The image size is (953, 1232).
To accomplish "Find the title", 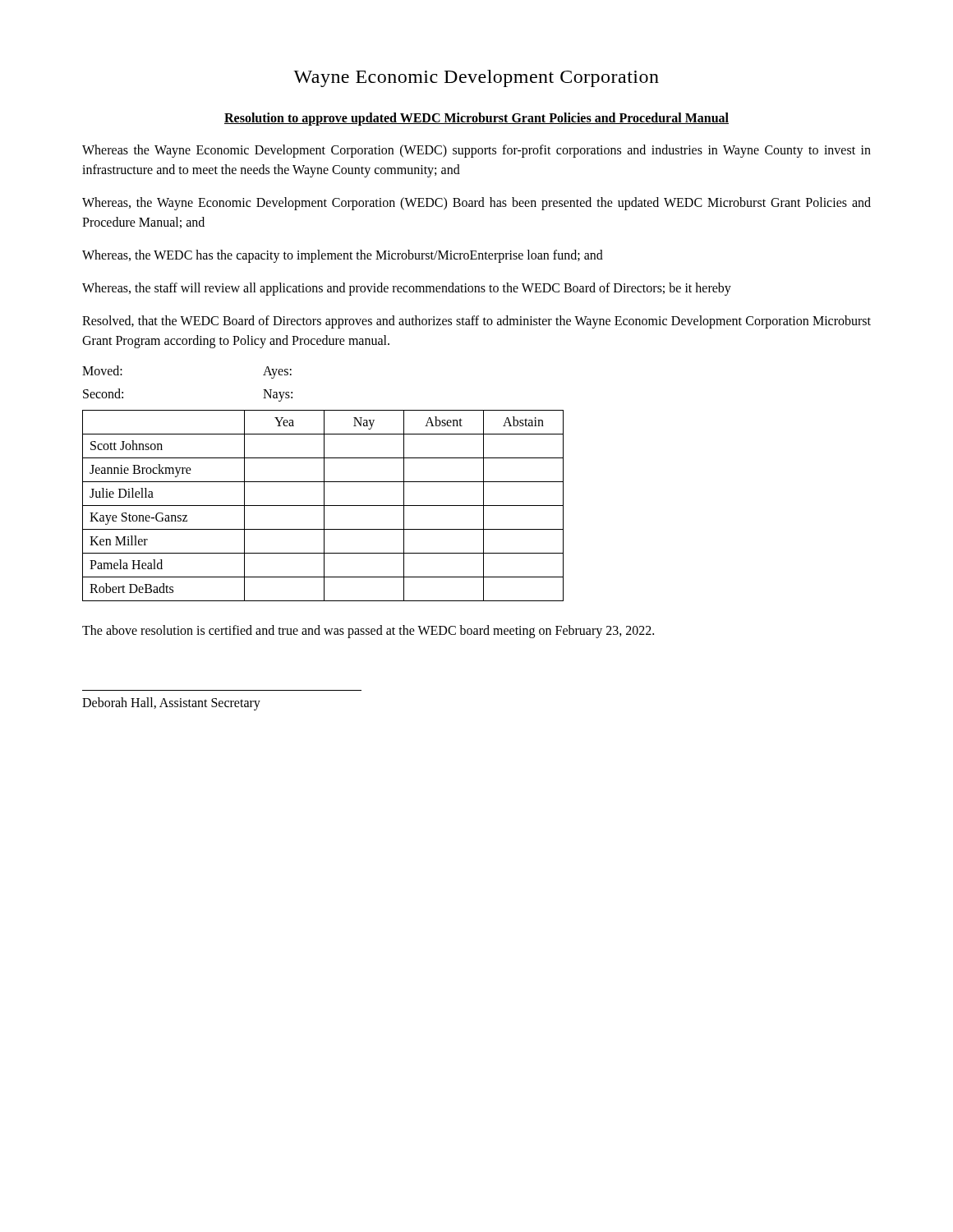I will [476, 76].
